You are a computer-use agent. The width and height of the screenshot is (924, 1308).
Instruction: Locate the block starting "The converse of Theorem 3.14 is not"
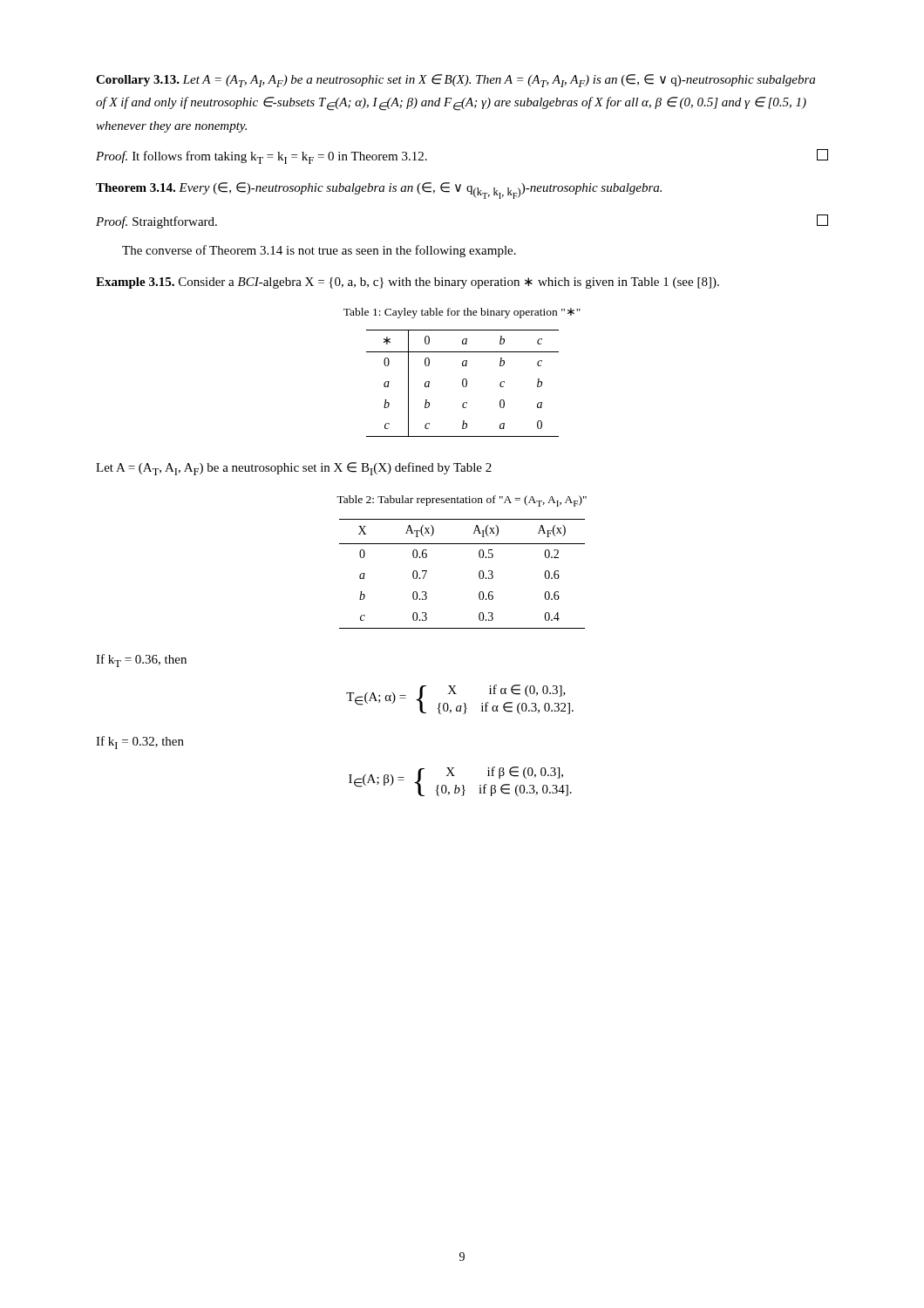point(319,250)
